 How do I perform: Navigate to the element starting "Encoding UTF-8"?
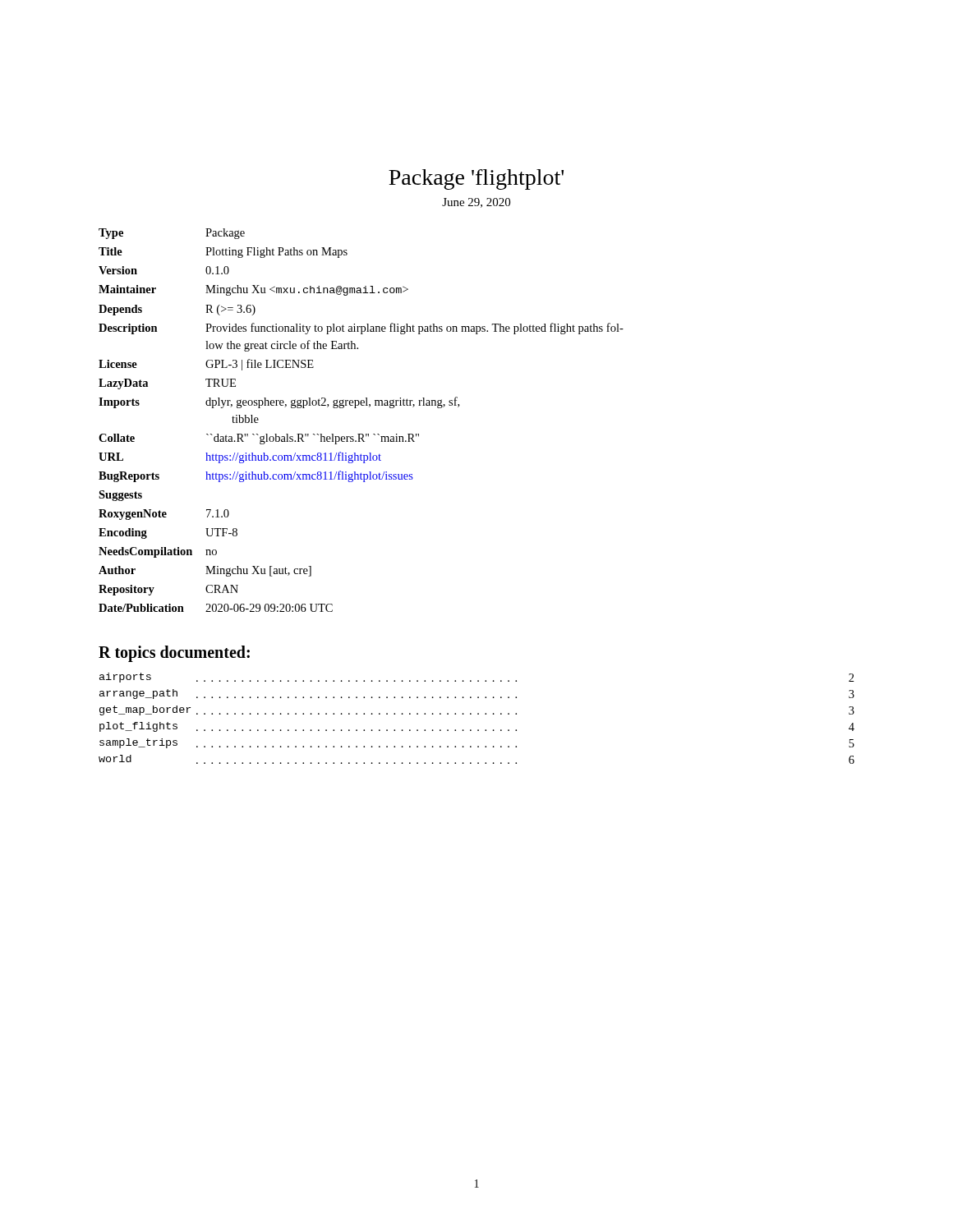120,533
